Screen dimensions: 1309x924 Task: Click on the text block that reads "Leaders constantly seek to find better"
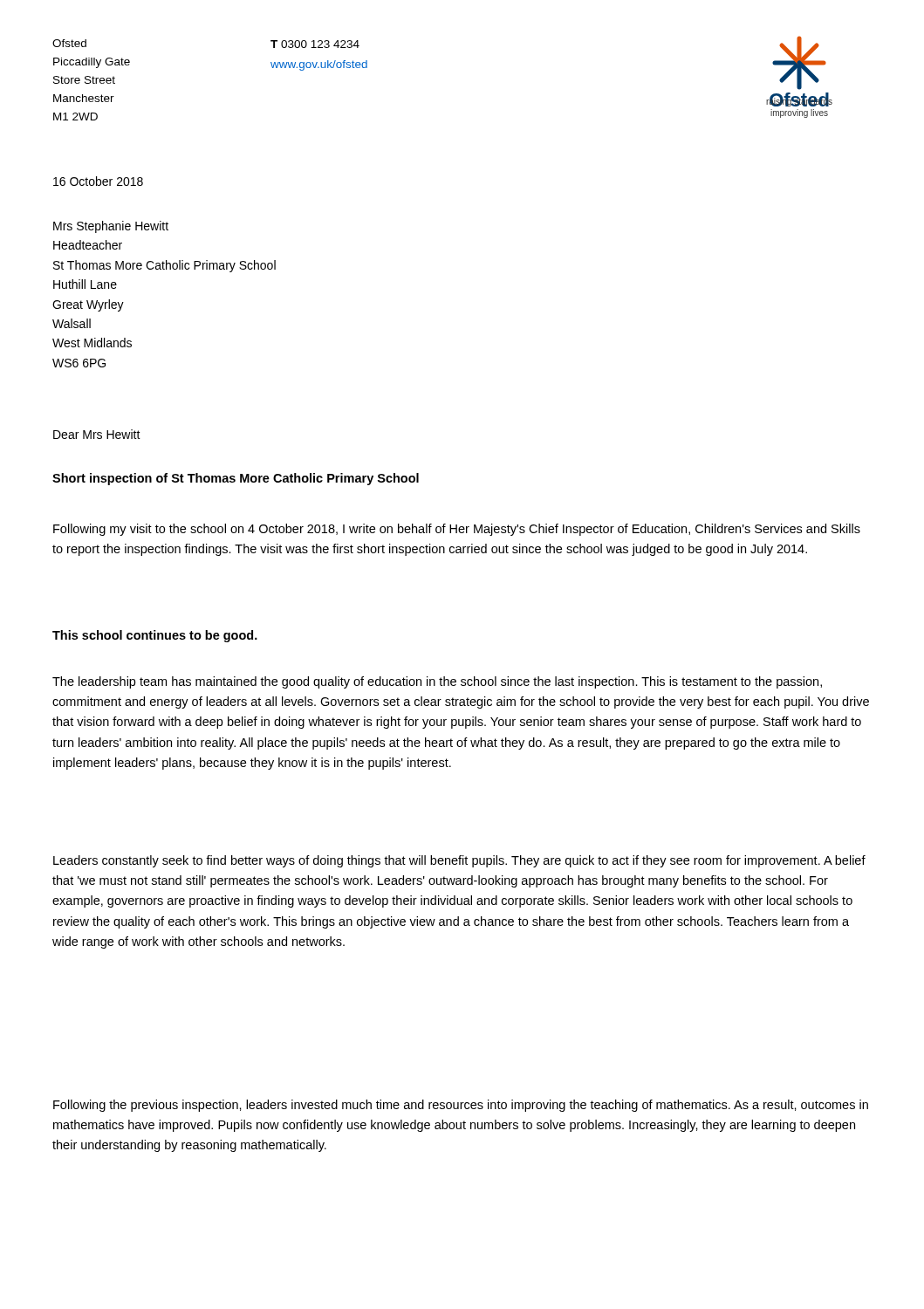459,901
